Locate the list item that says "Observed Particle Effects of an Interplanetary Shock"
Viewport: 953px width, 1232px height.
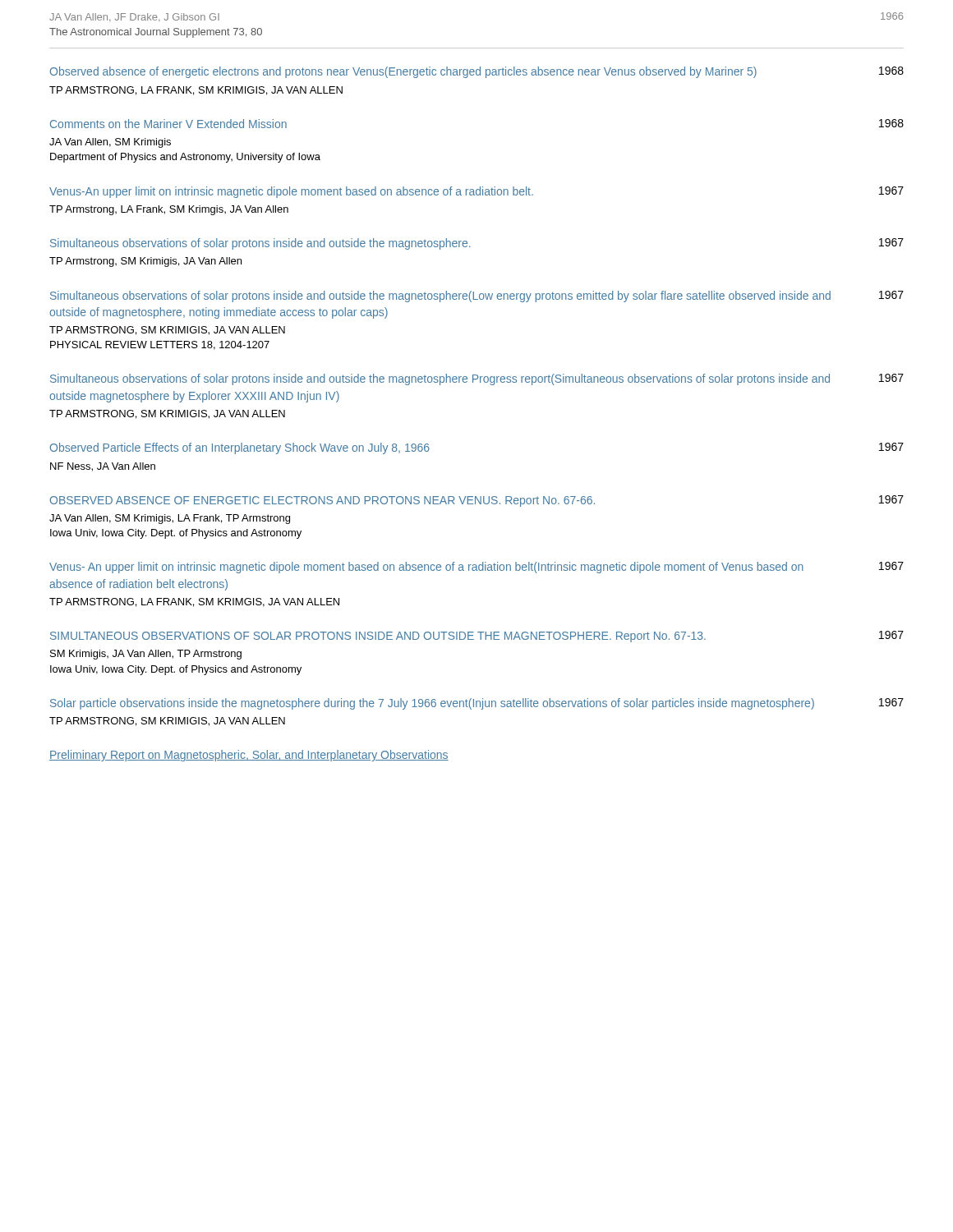[241, 448]
